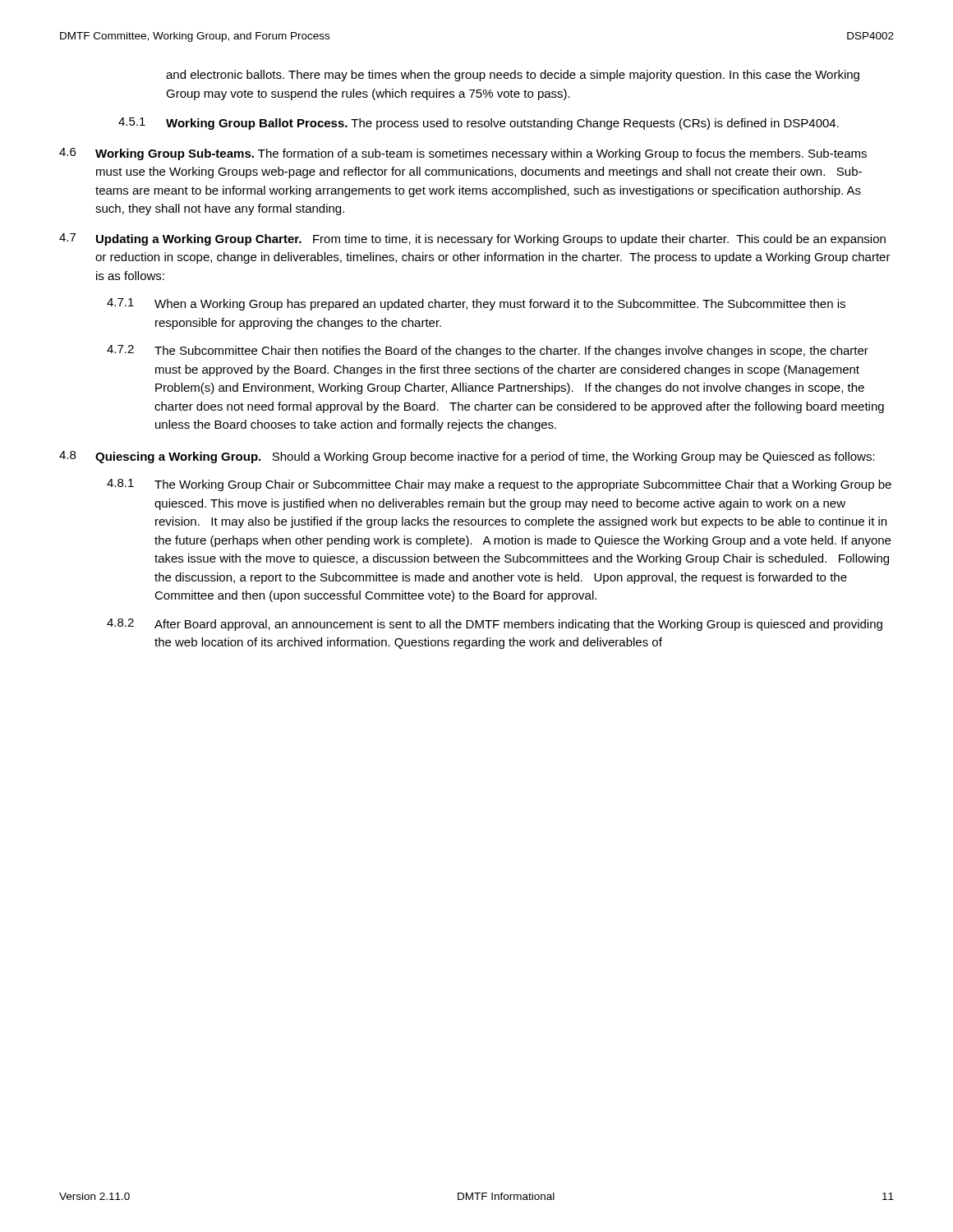The image size is (953, 1232).
Task: Point to the region starting "and electronic ballots. There may be times when"
Action: coord(513,84)
